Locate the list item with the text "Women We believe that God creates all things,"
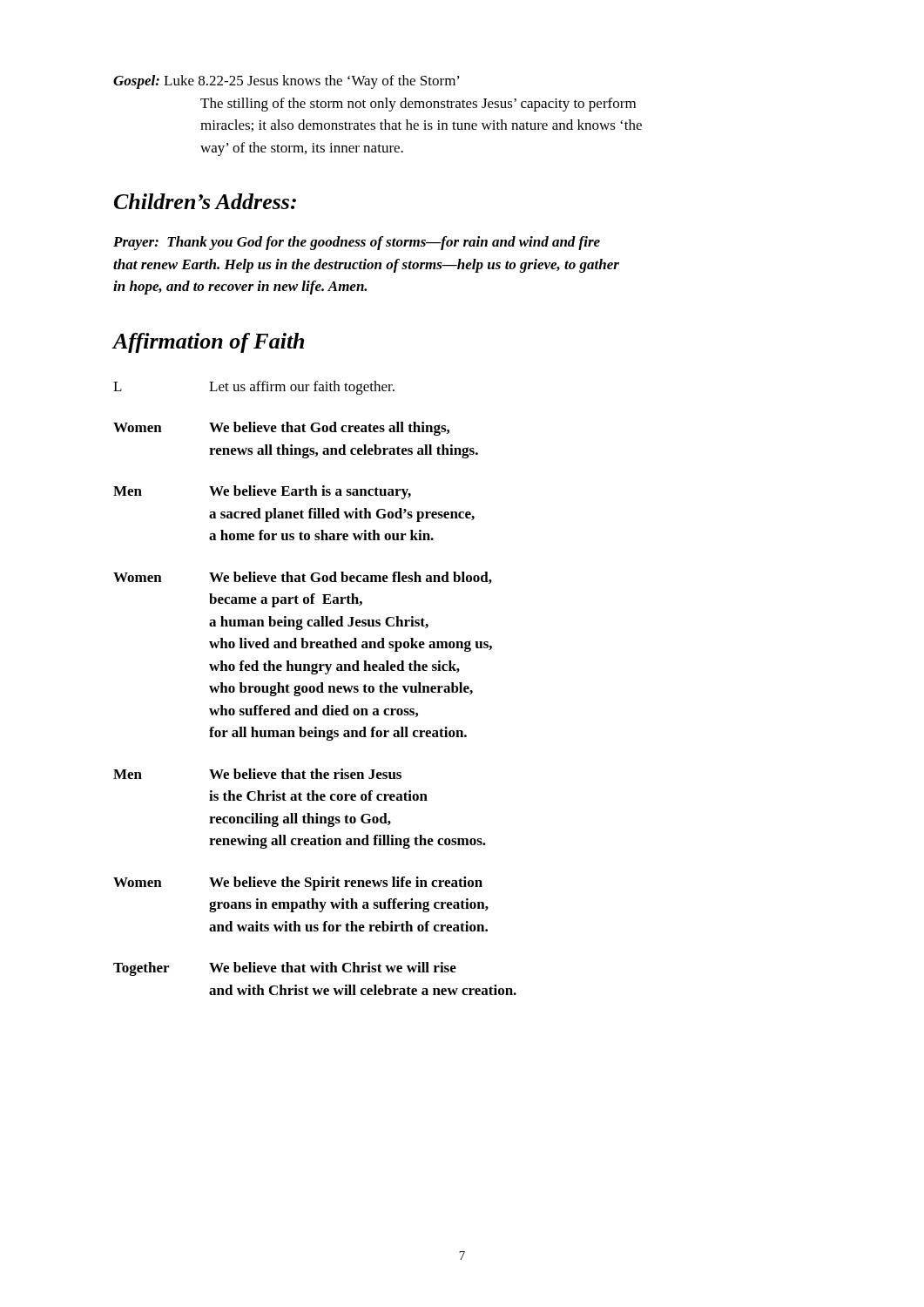 tap(475, 448)
